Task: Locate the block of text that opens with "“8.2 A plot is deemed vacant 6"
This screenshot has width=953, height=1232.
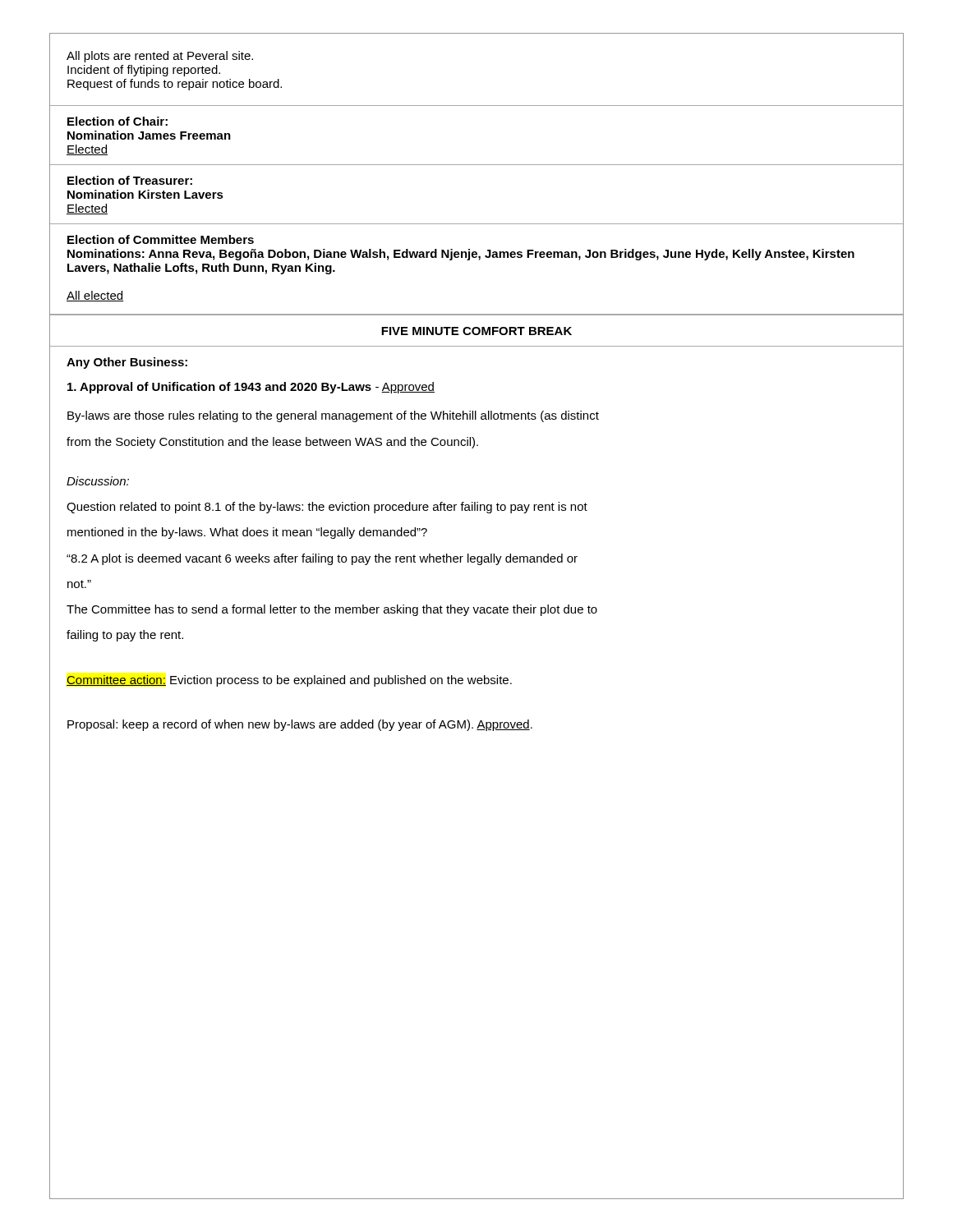Action: click(x=322, y=558)
